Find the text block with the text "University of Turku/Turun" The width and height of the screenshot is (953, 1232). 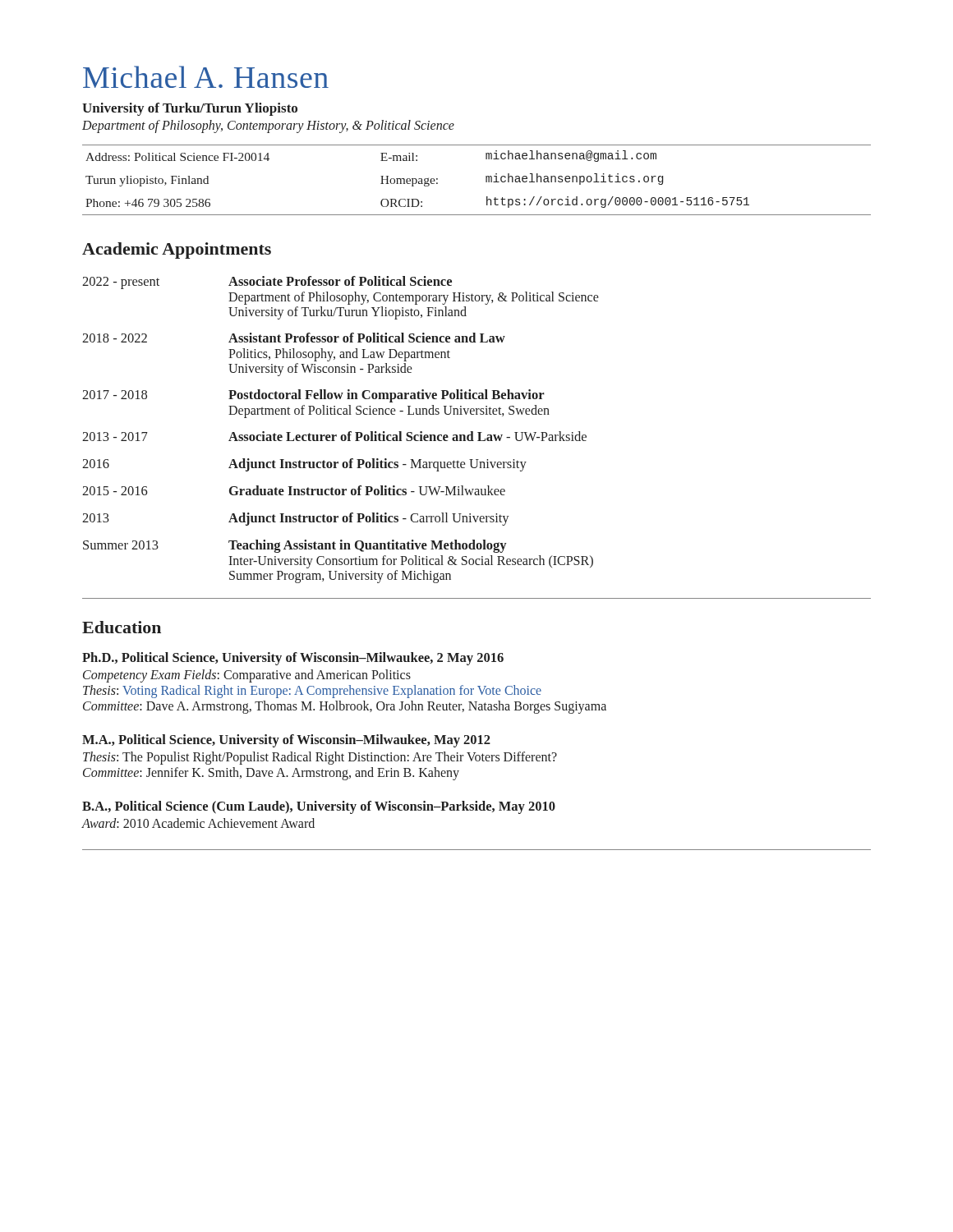click(x=190, y=109)
